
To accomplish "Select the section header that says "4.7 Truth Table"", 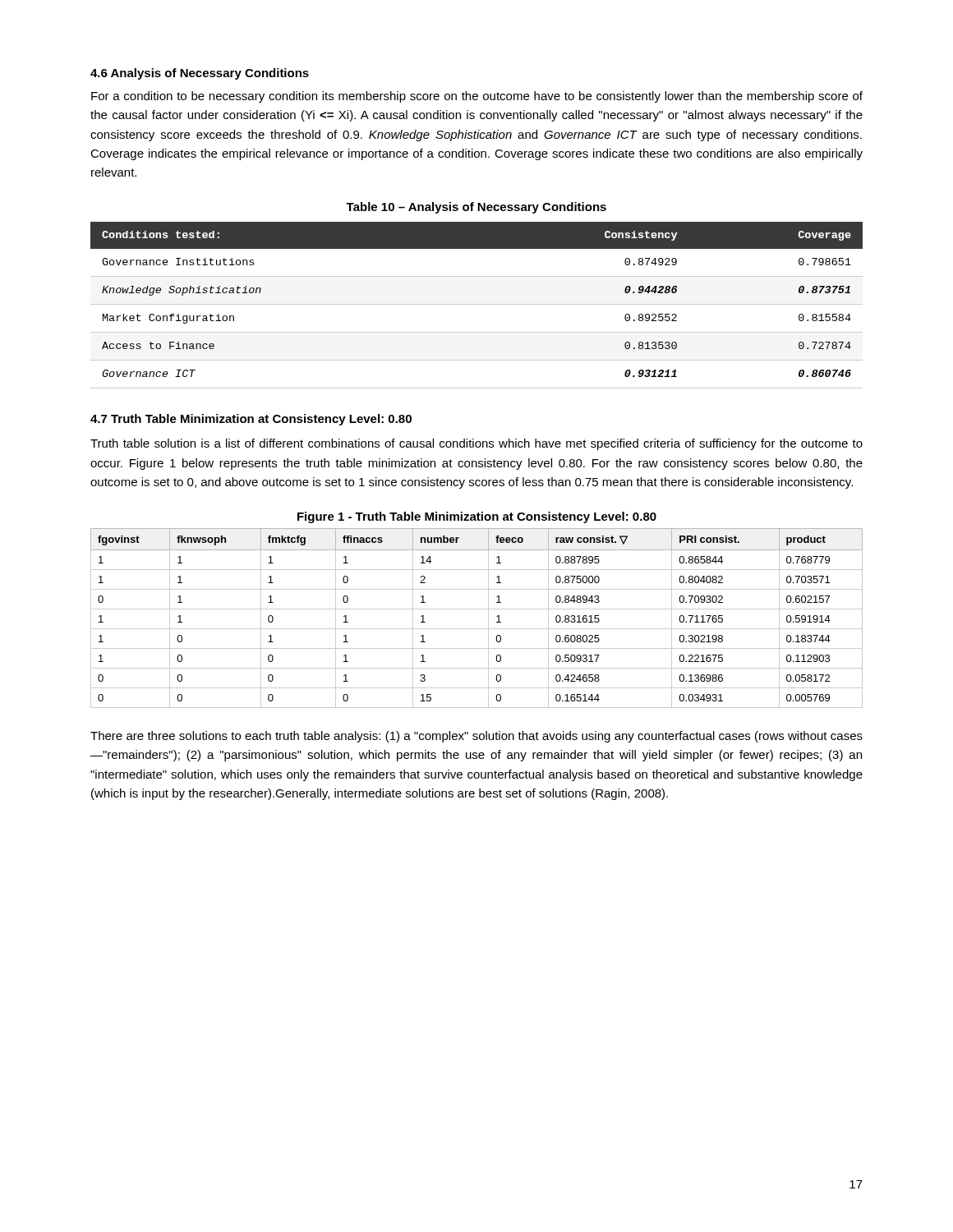I will tap(251, 419).
